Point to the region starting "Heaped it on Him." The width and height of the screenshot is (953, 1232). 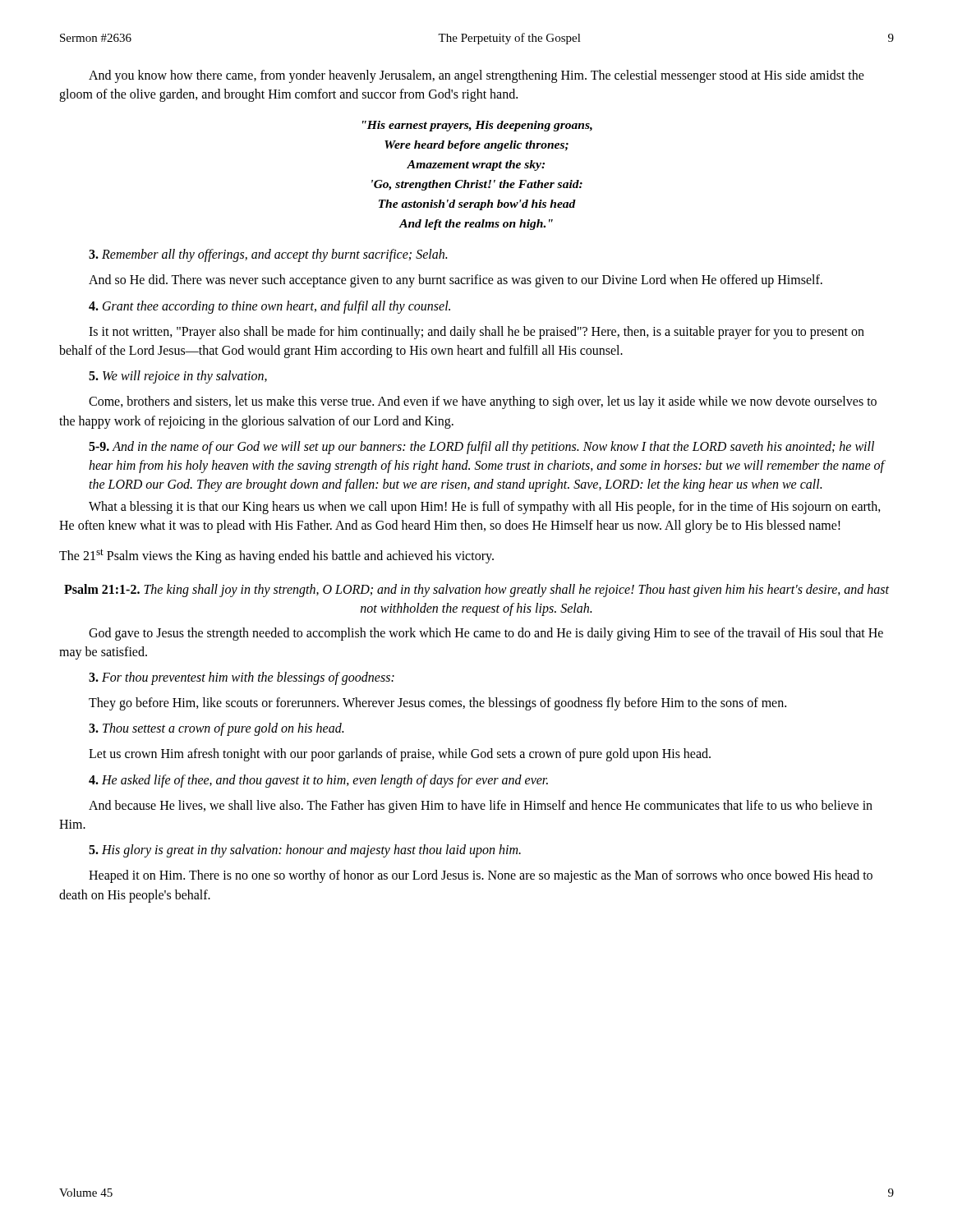point(476,885)
